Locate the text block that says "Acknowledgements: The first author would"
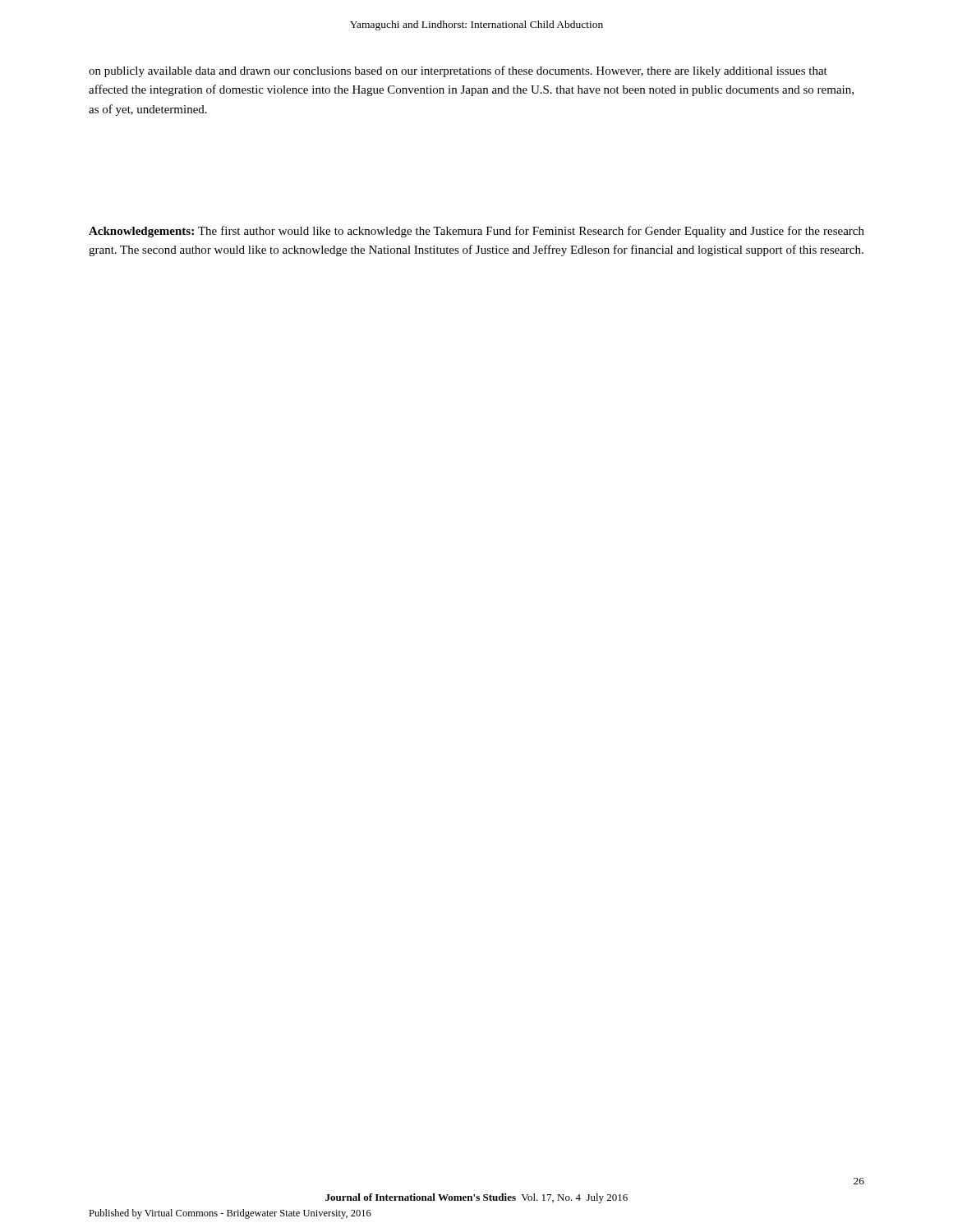The image size is (953, 1232). point(476,240)
